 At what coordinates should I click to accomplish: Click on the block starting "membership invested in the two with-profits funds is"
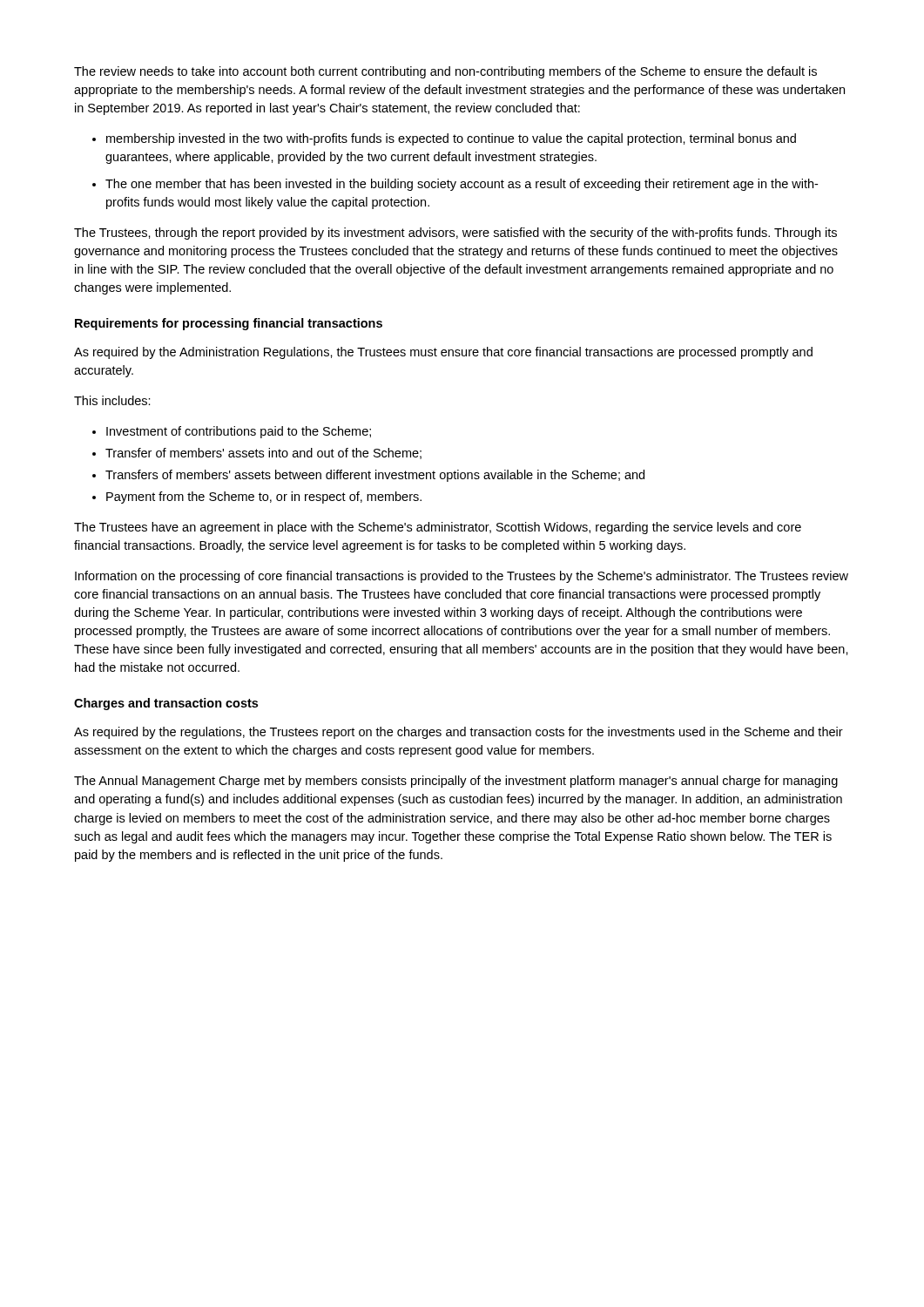point(451,148)
